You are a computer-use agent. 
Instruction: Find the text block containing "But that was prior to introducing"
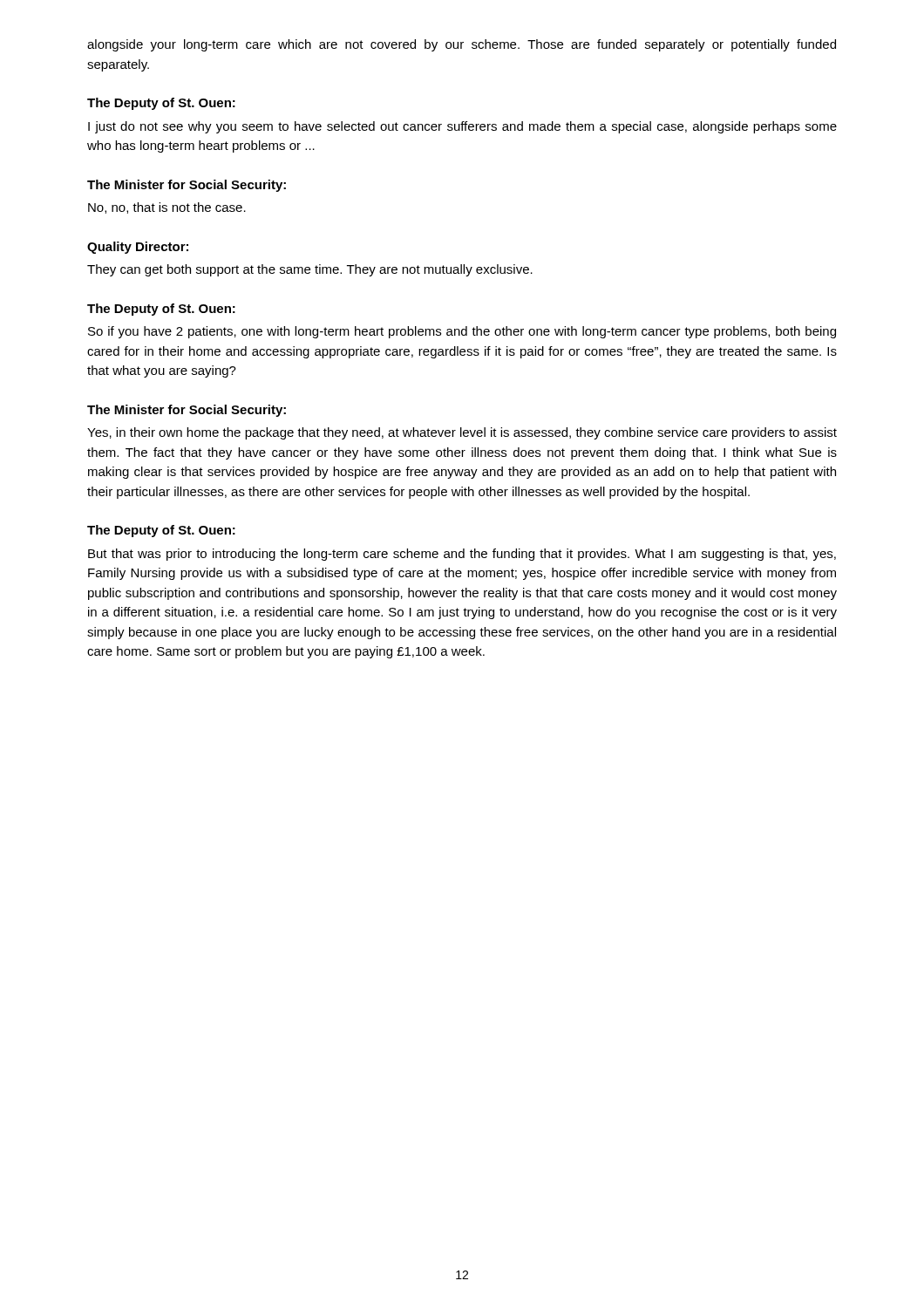[x=462, y=603]
